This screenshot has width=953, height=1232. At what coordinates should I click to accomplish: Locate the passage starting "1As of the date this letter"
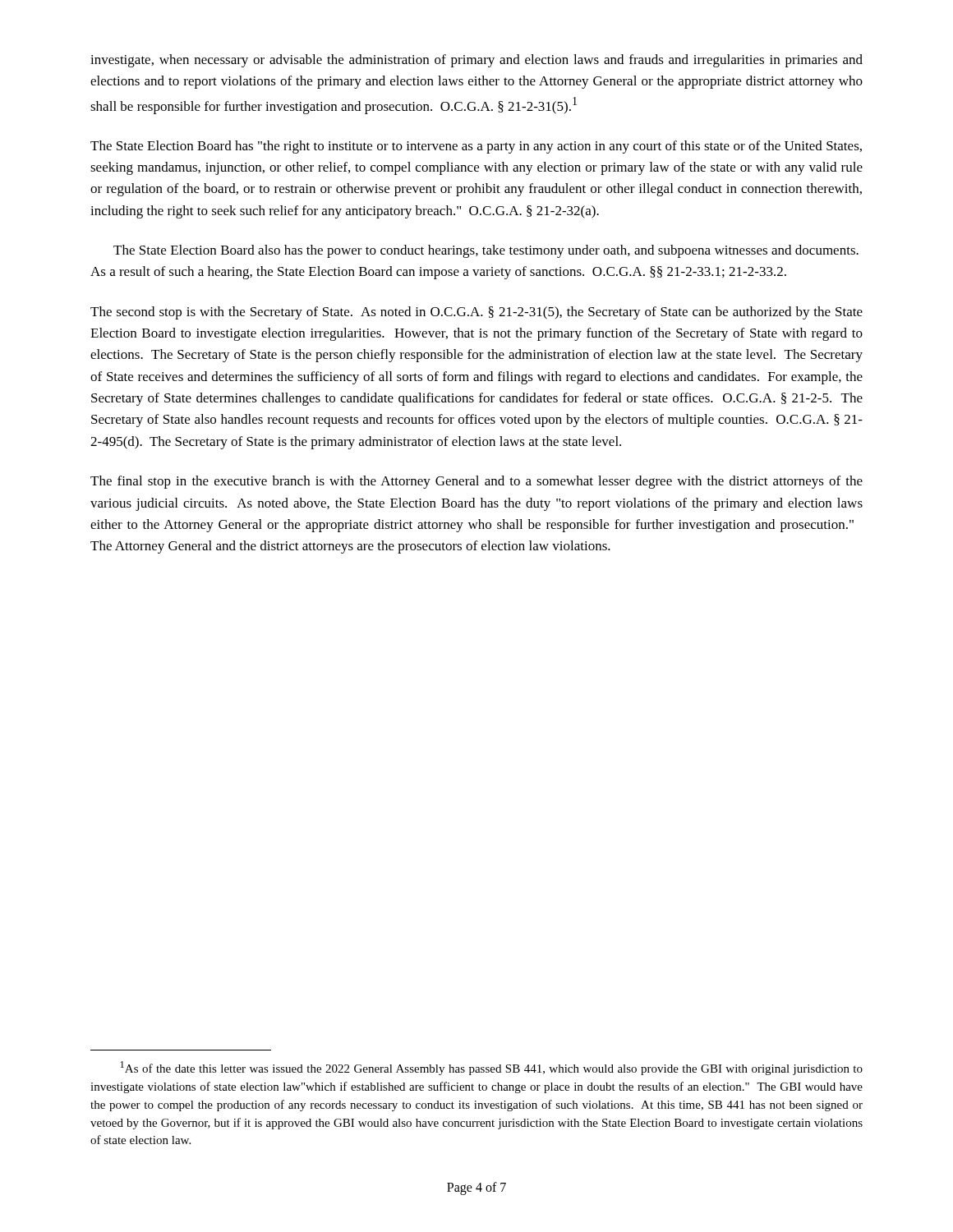coord(476,1103)
